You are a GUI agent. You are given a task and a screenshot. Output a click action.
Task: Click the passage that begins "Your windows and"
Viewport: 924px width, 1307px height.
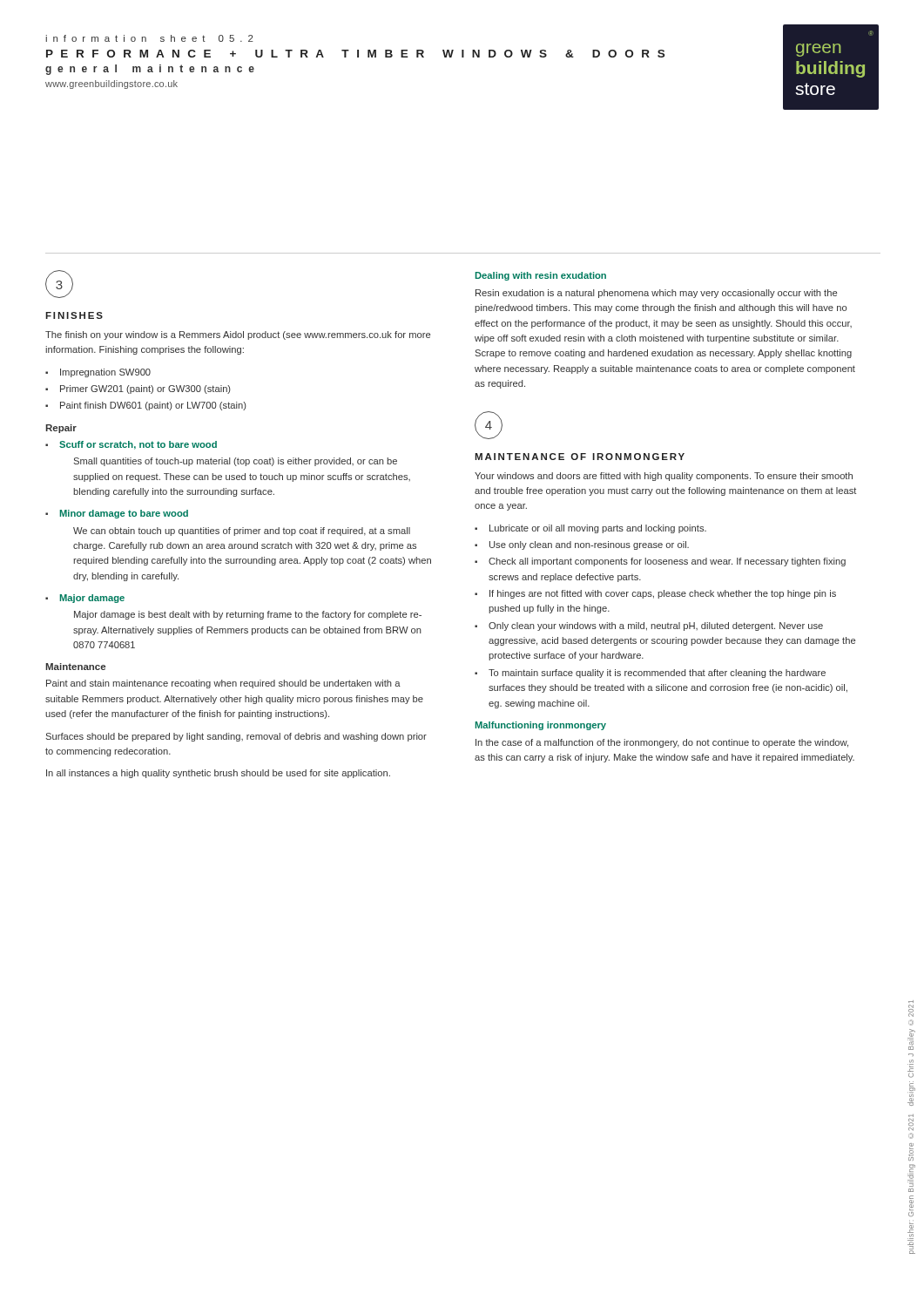(666, 490)
